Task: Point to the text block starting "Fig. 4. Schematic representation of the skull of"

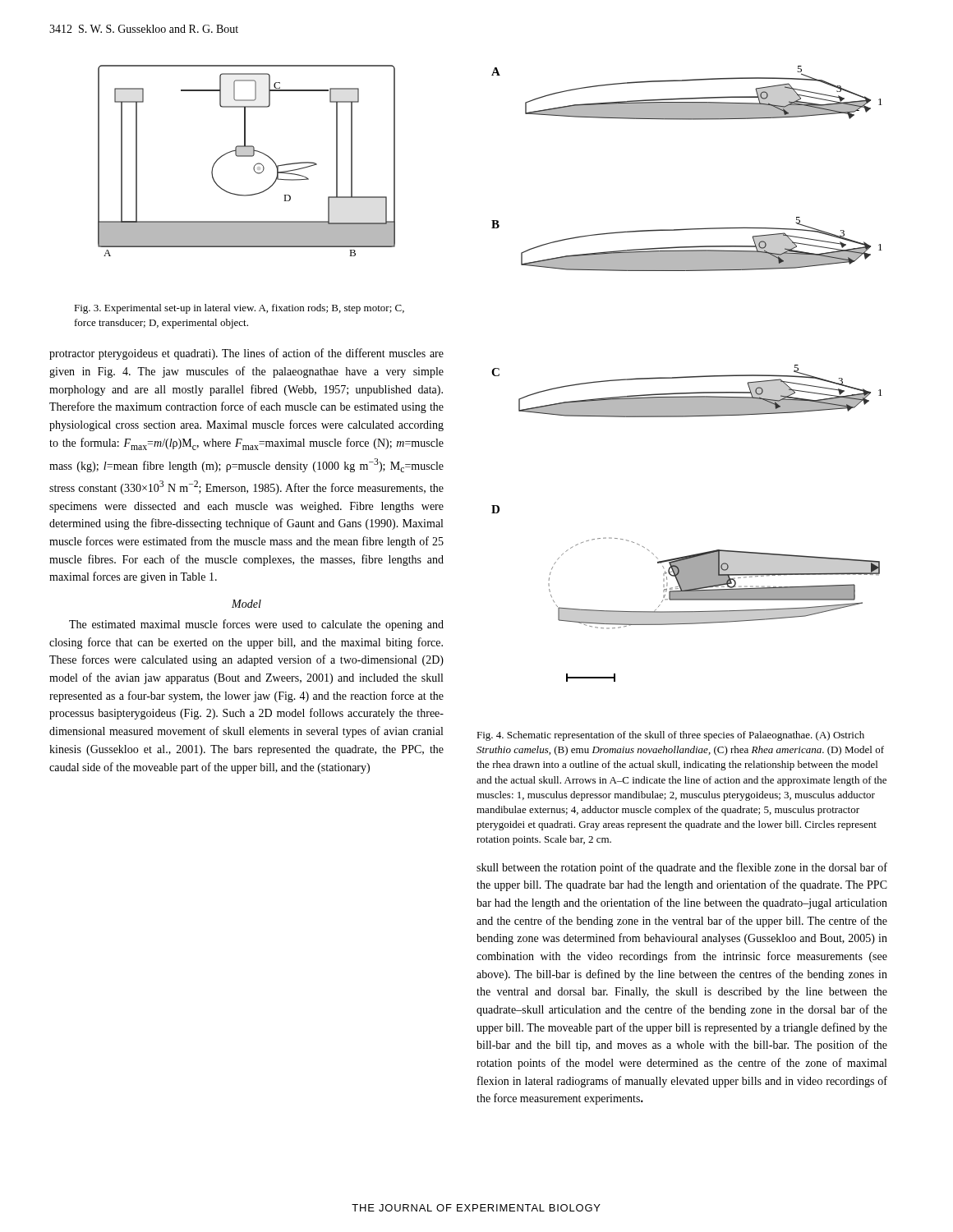Action: coord(682,787)
